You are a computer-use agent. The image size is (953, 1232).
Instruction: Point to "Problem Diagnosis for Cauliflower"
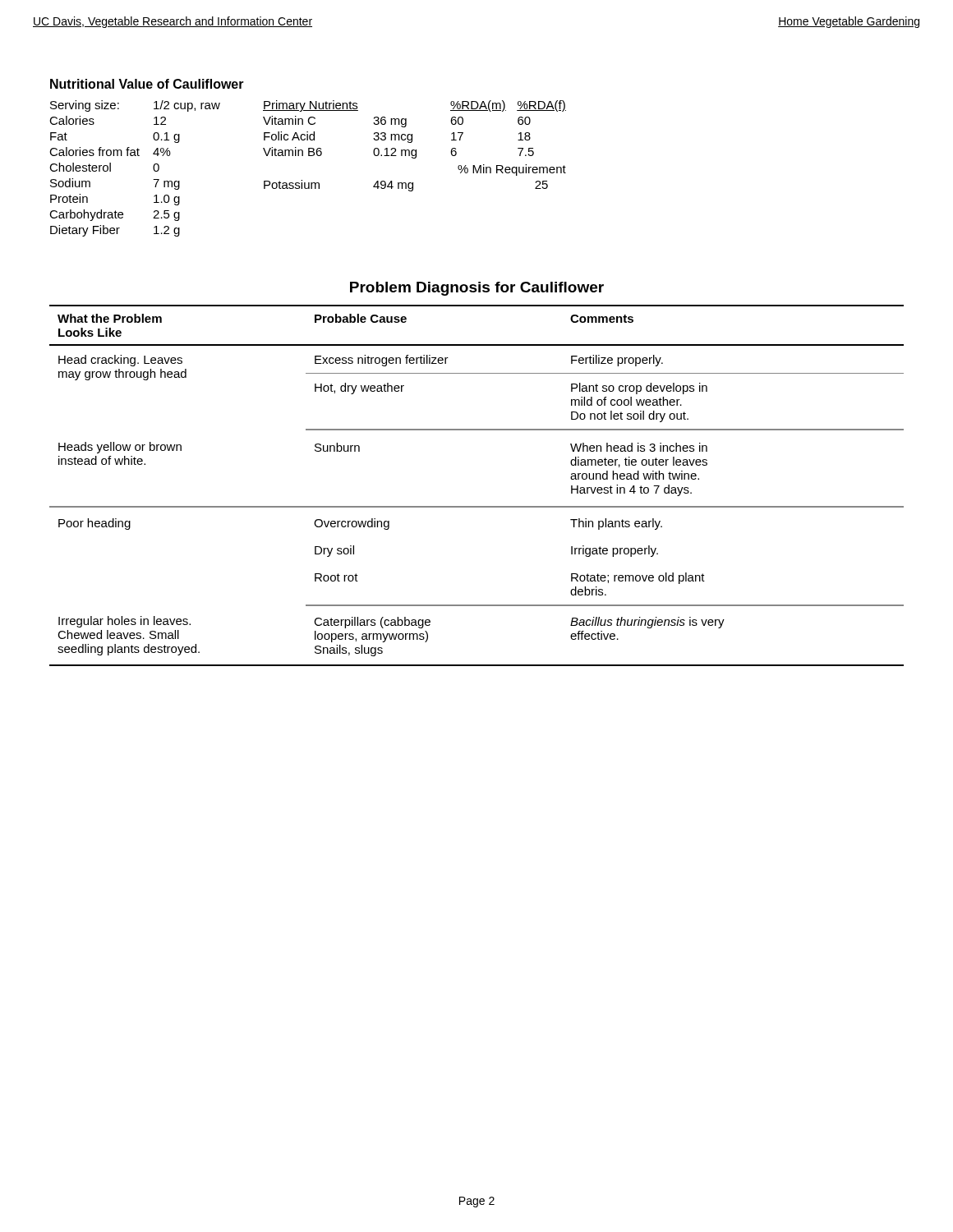[x=476, y=287]
